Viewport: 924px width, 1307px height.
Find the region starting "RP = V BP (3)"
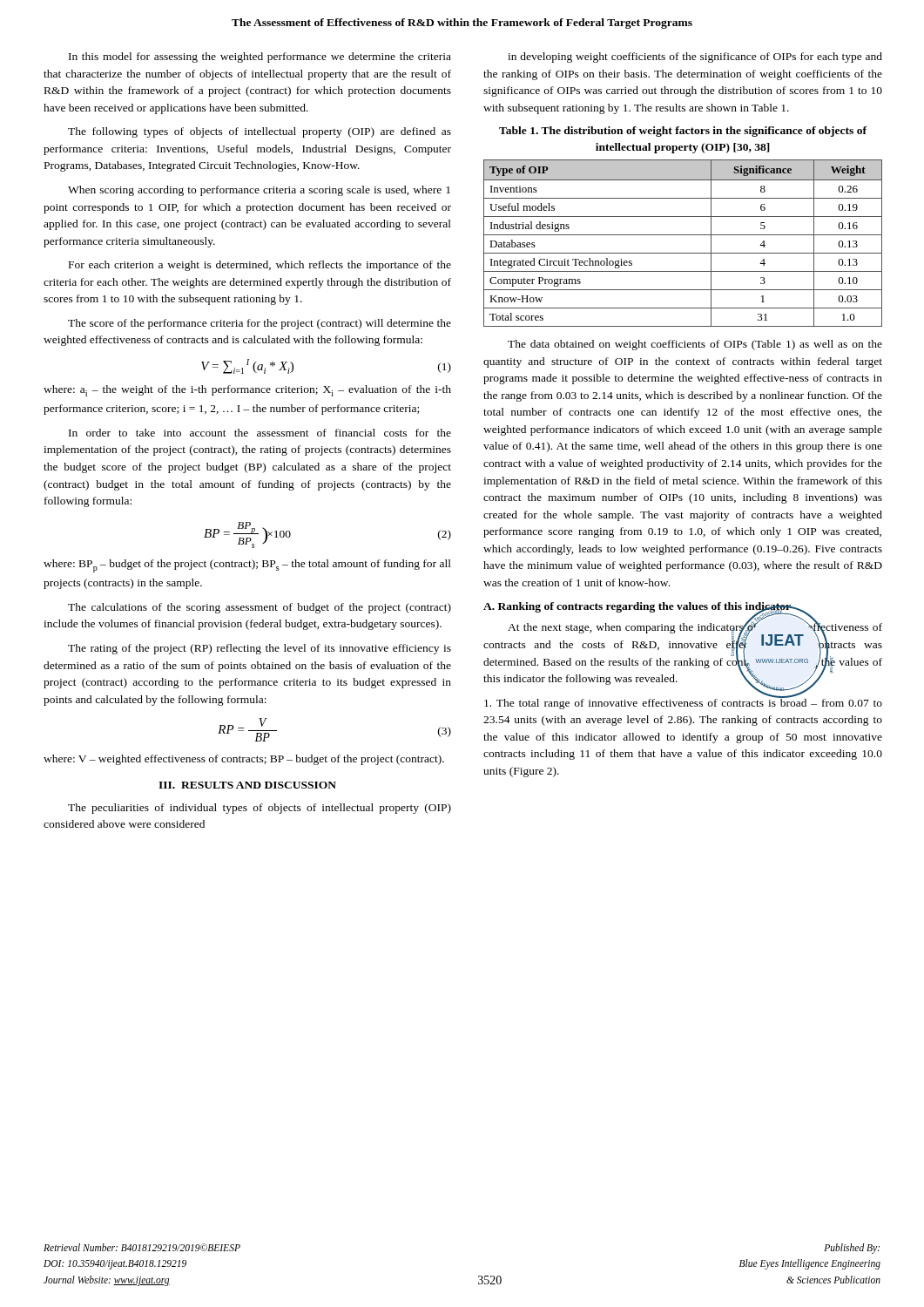[263, 731]
